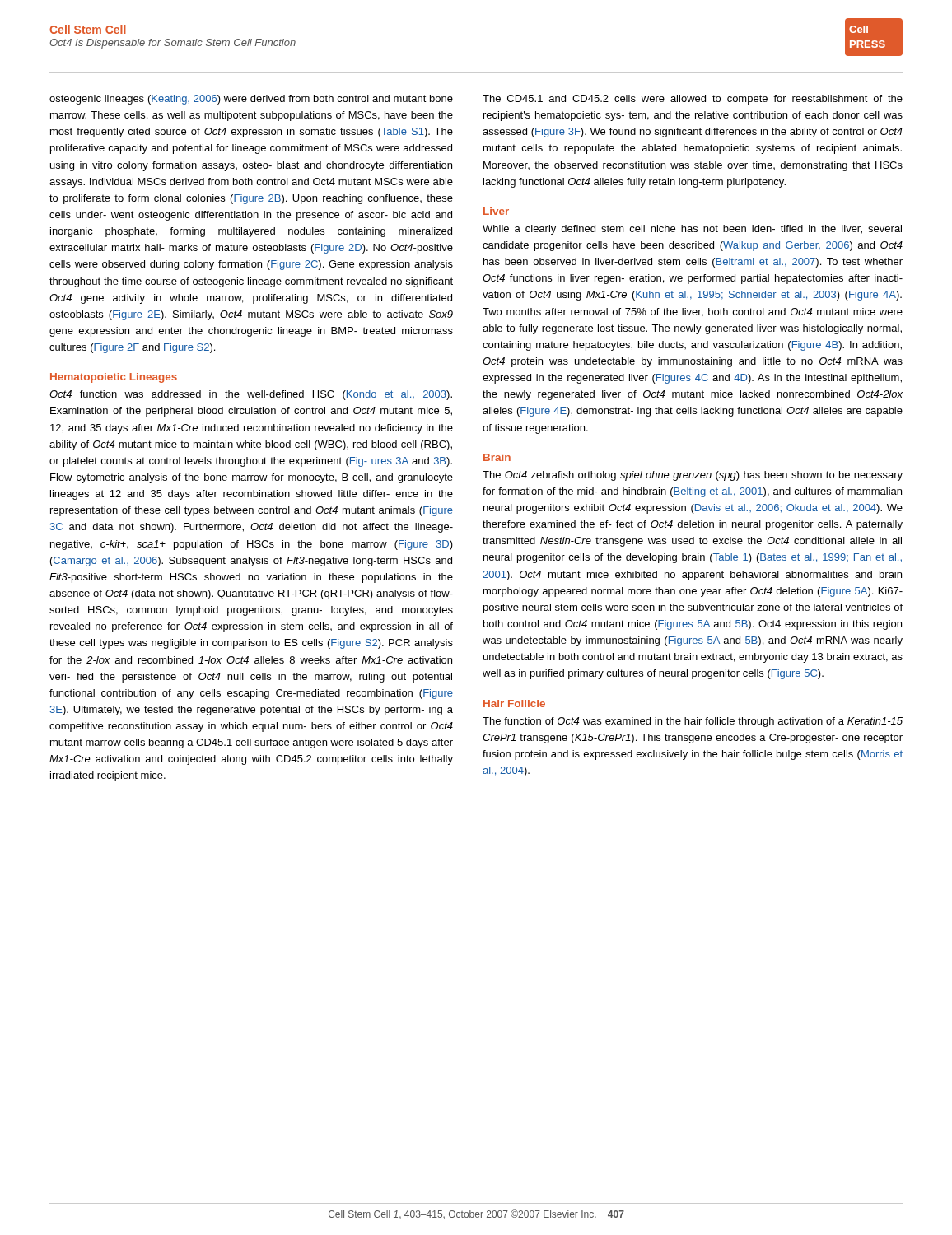Locate the text block with the text "Oct4 function was"
This screenshot has height=1235, width=952.
(x=251, y=585)
